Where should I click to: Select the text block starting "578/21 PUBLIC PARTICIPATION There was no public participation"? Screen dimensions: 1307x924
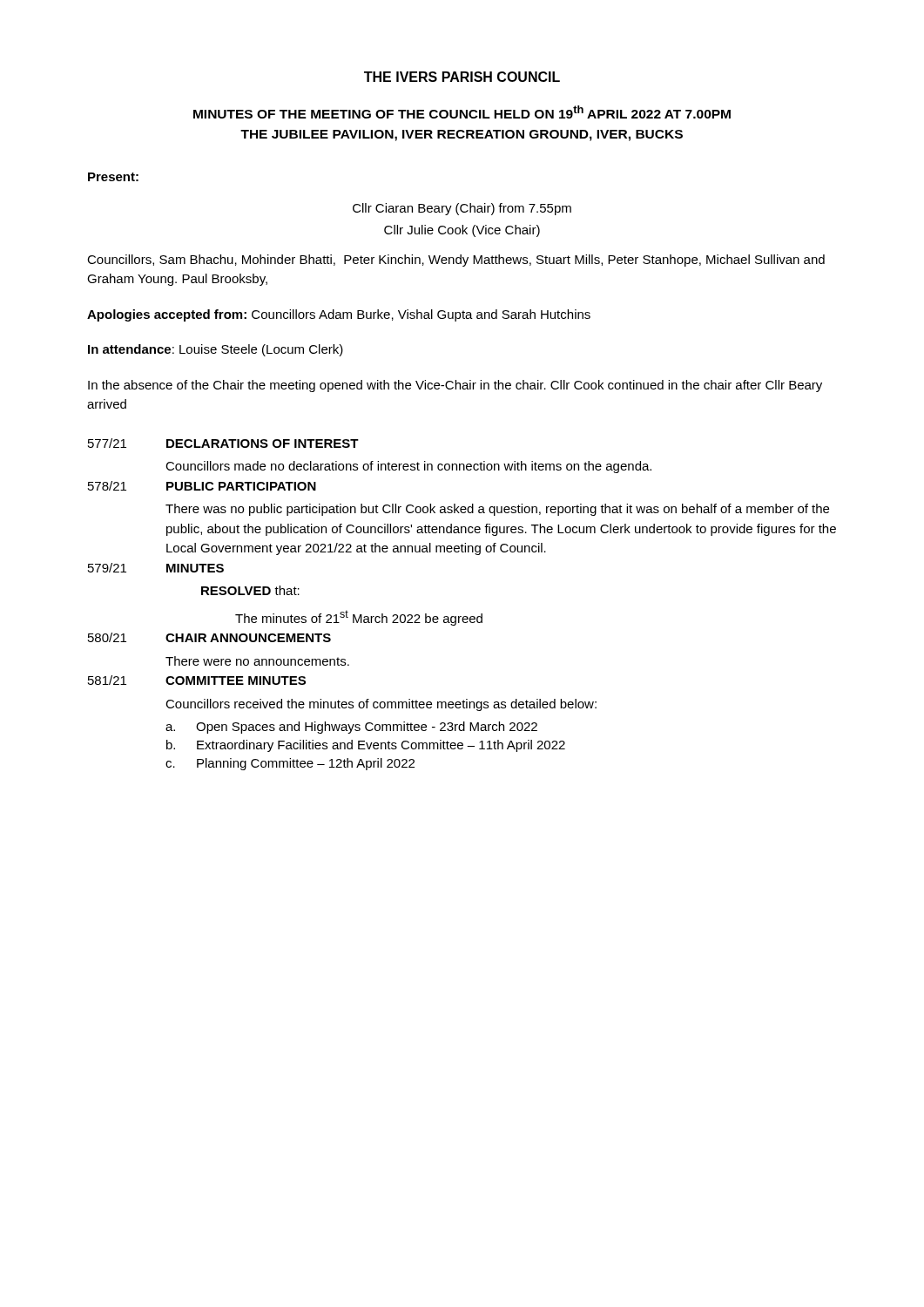click(x=462, y=517)
